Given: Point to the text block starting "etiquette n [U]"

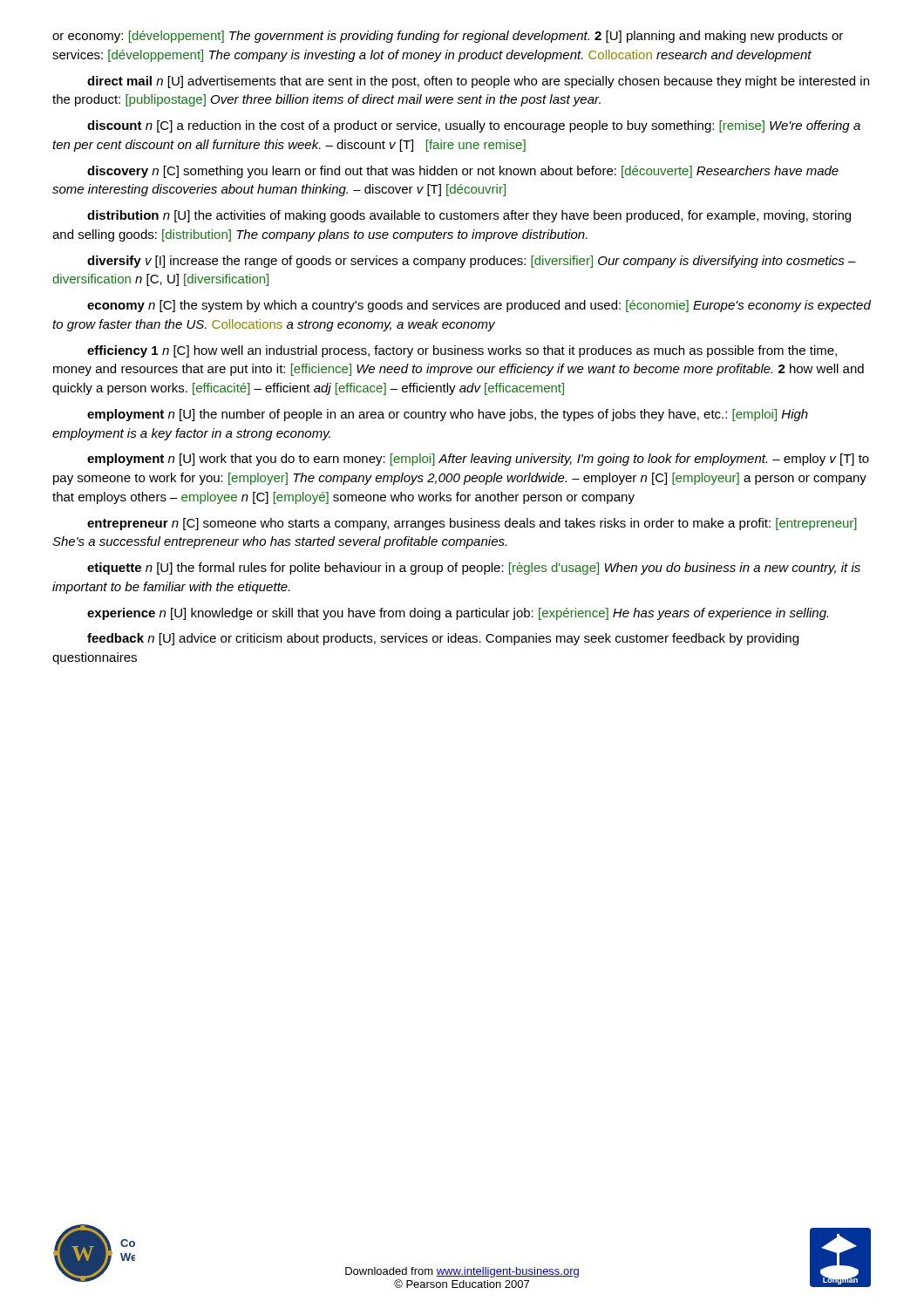Looking at the screenshot, I should (x=462, y=577).
